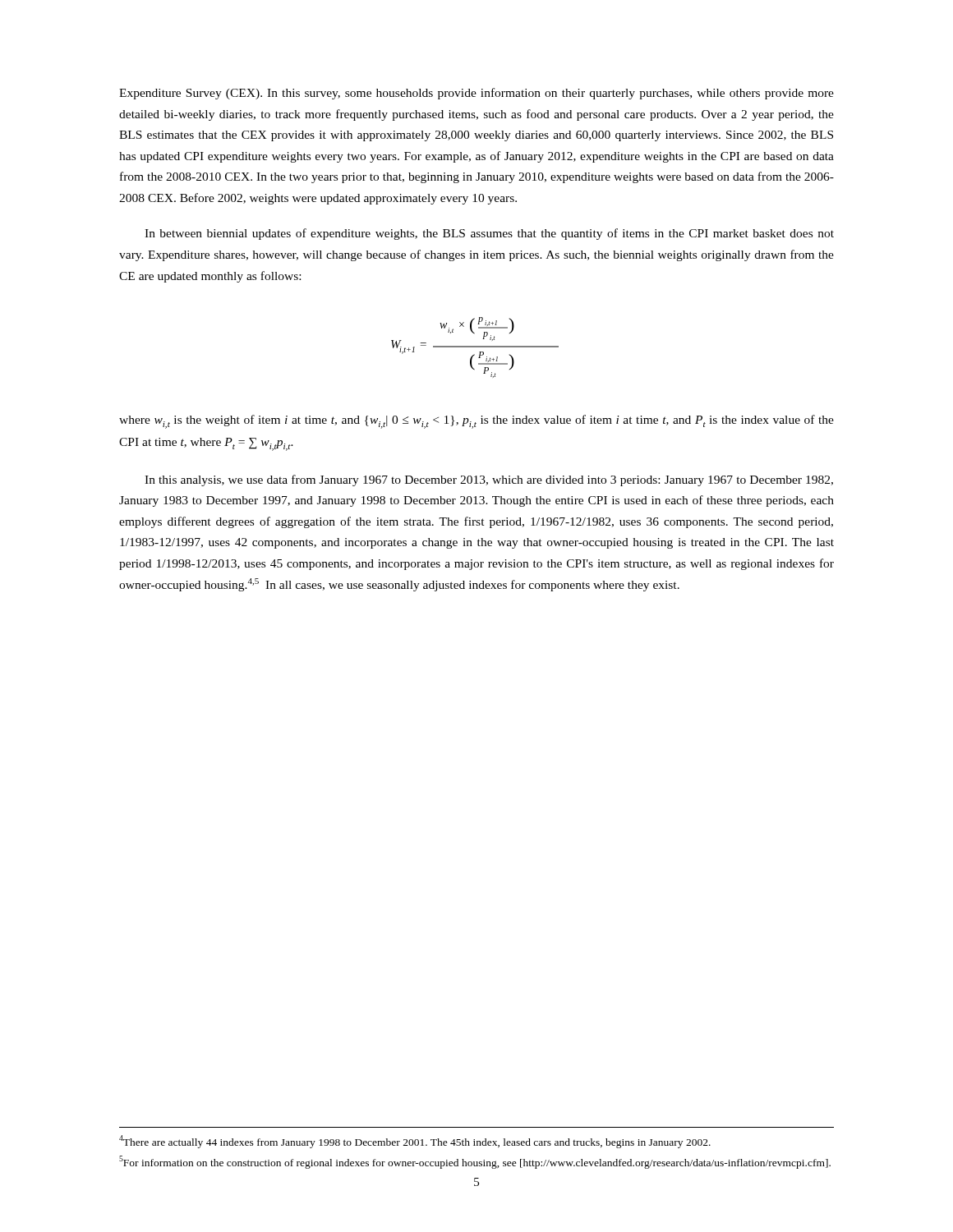Find a footnote
Image resolution: width=953 pixels, height=1232 pixels.
pos(476,1152)
